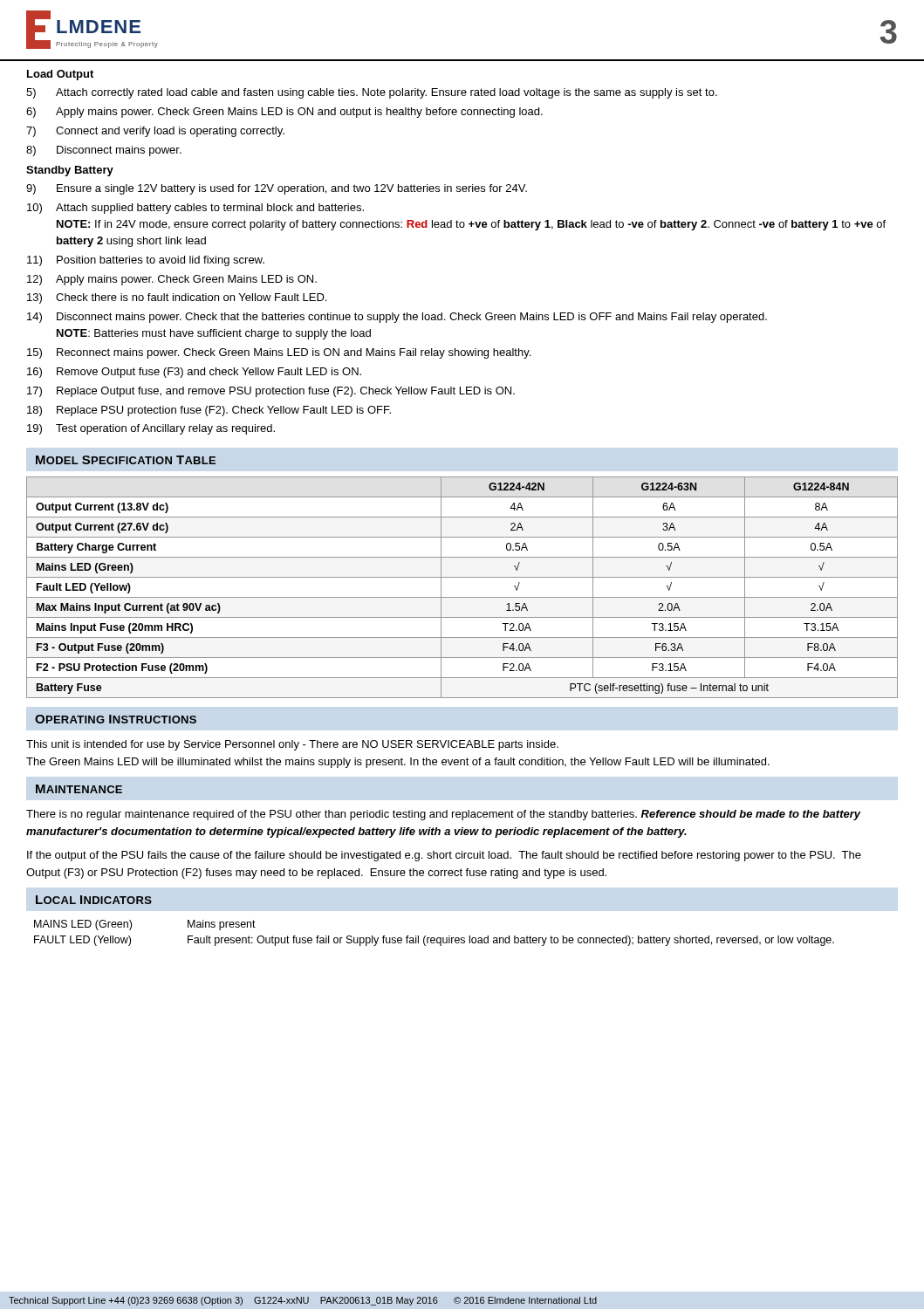This screenshot has height=1309, width=924.
Task: Click the passage that begins "15) Reconnect mains power. Check Green Mains"
Action: click(x=462, y=353)
